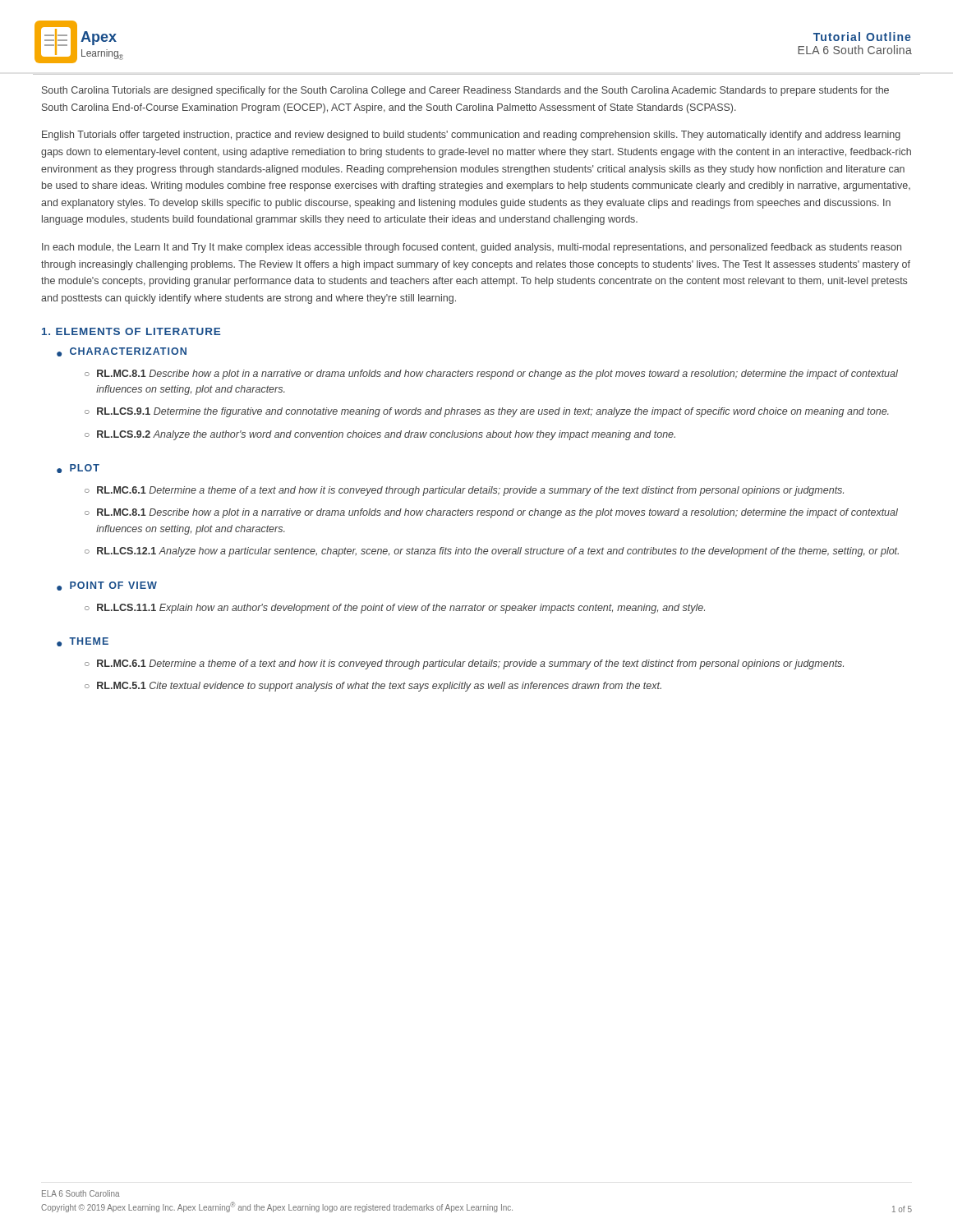The height and width of the screenshot is (1232, 953).
Task: Navigate to the passage starting "○ RL.MC.5.1 Cite textual evidence"
Action: coord(373,687)
